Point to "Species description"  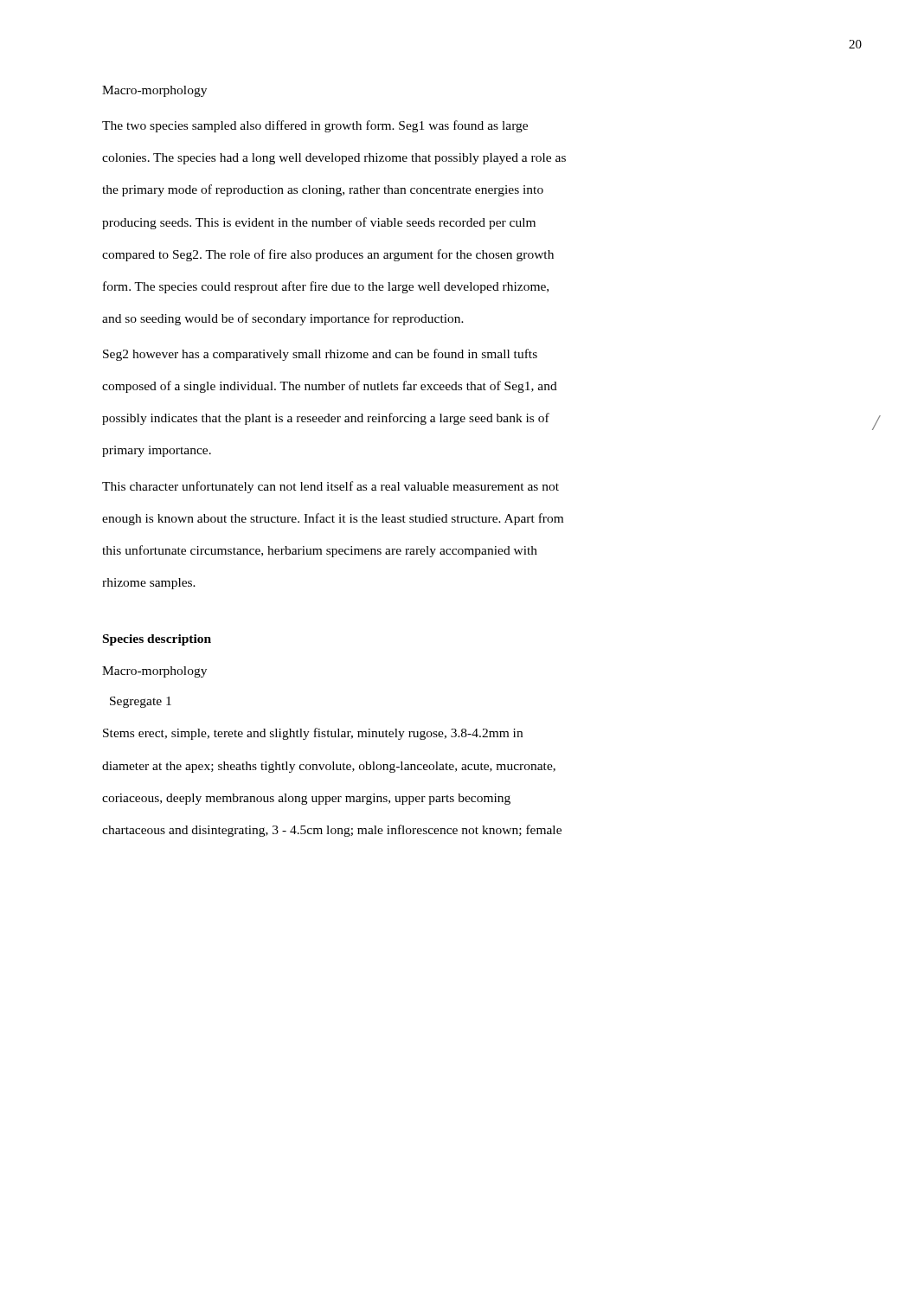tap(157, 638)
